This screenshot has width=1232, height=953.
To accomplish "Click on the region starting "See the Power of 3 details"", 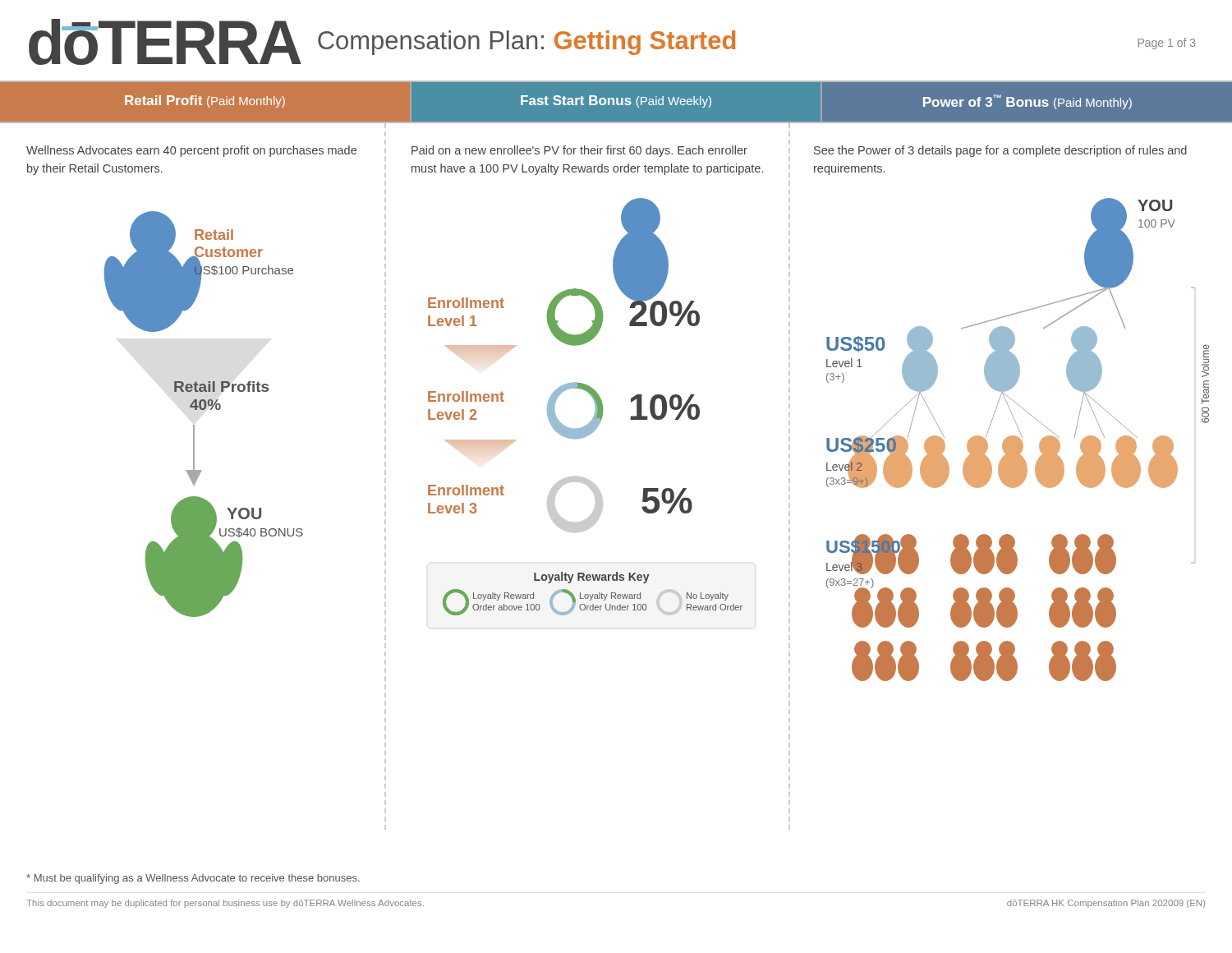I will pos(1000,159).
